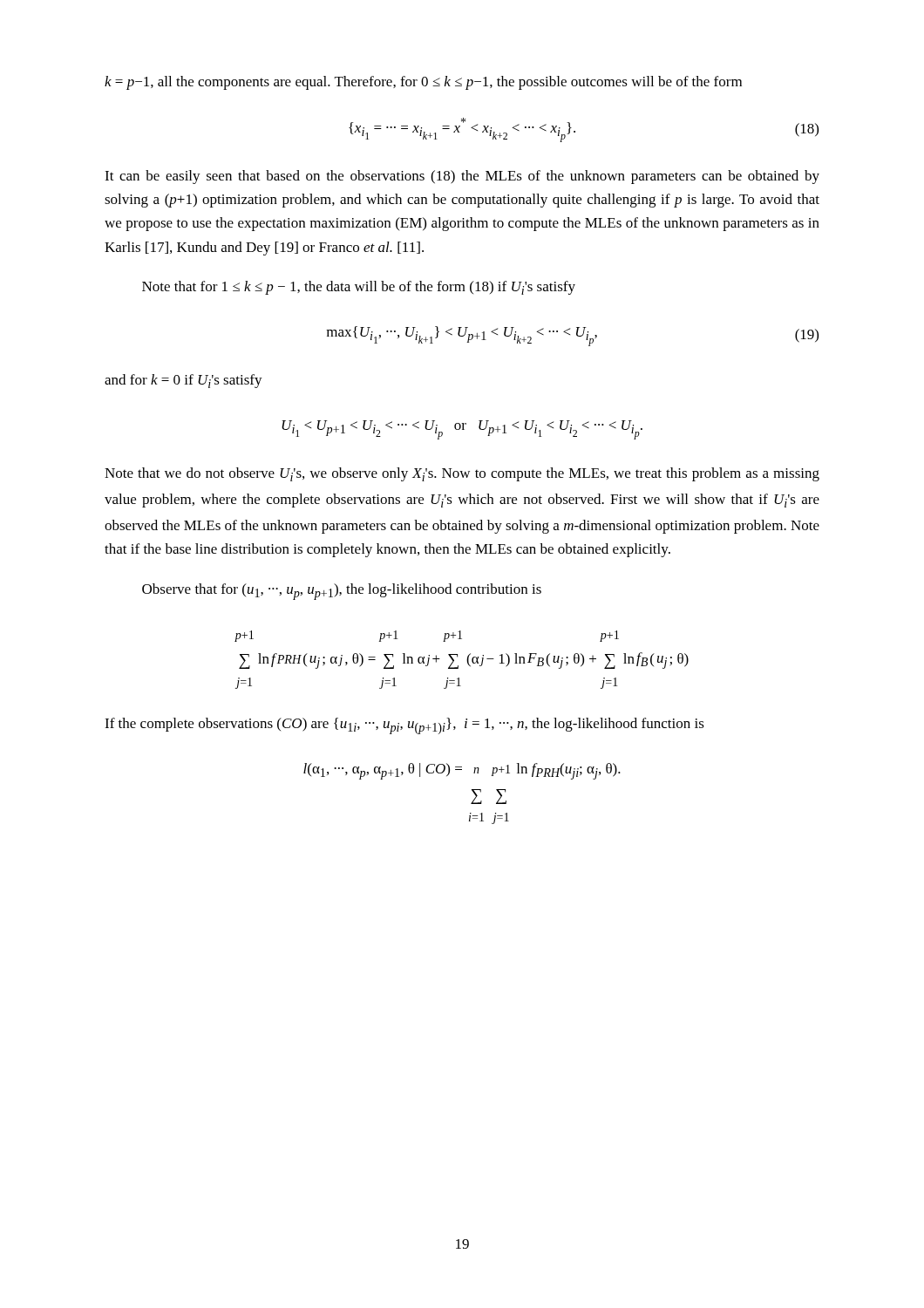Screen dimensions: 1308x924
Task: Locate the formula that opens with "{xi1 = ··· = xik+1 = x*"
Action: click(x=462, y=129)
